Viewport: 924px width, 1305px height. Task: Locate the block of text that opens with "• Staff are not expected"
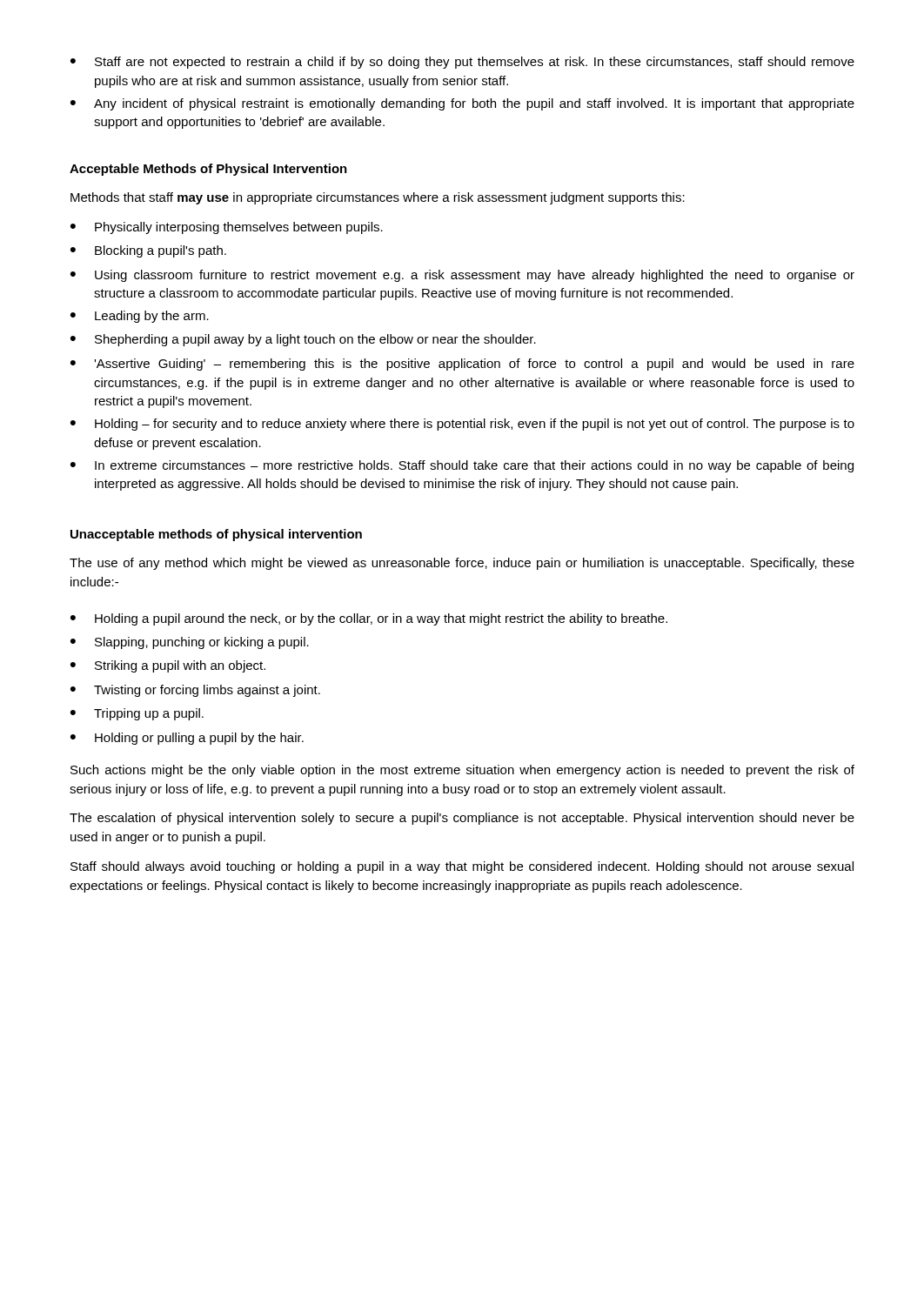[x=462, y=71]
